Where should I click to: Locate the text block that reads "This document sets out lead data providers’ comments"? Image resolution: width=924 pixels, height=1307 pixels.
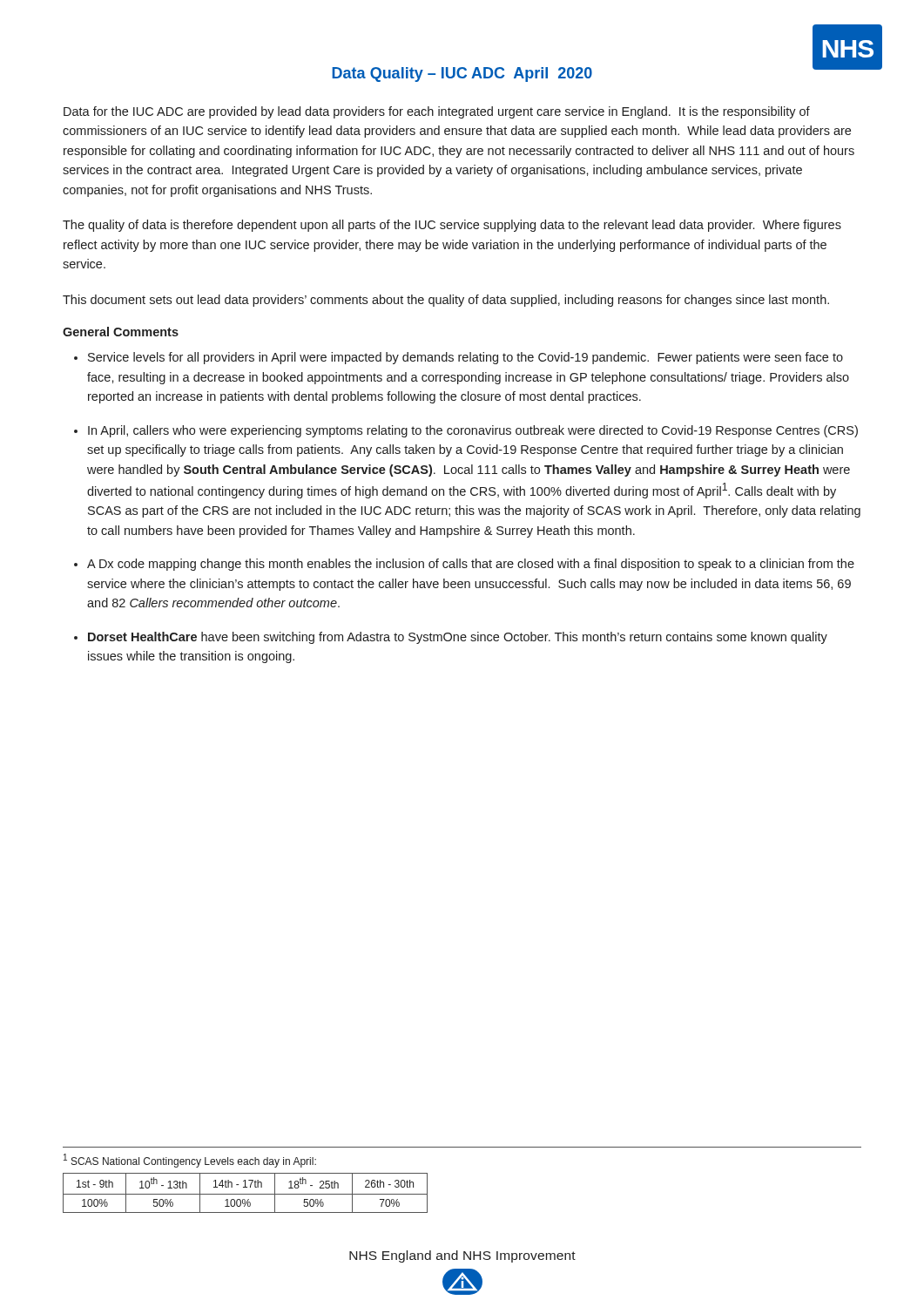point(446,299)
